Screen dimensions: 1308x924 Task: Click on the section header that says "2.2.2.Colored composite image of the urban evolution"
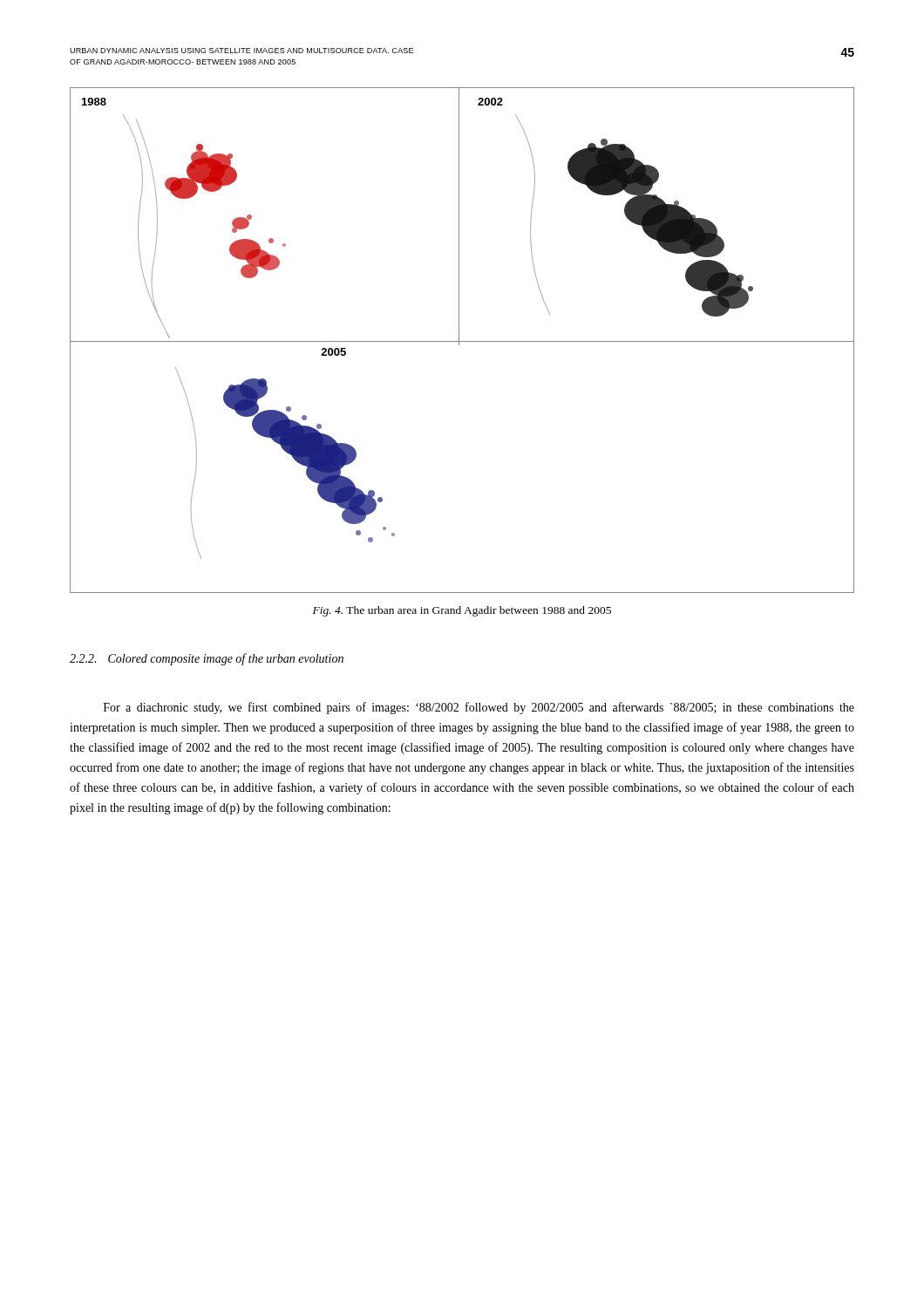point(207,659)
